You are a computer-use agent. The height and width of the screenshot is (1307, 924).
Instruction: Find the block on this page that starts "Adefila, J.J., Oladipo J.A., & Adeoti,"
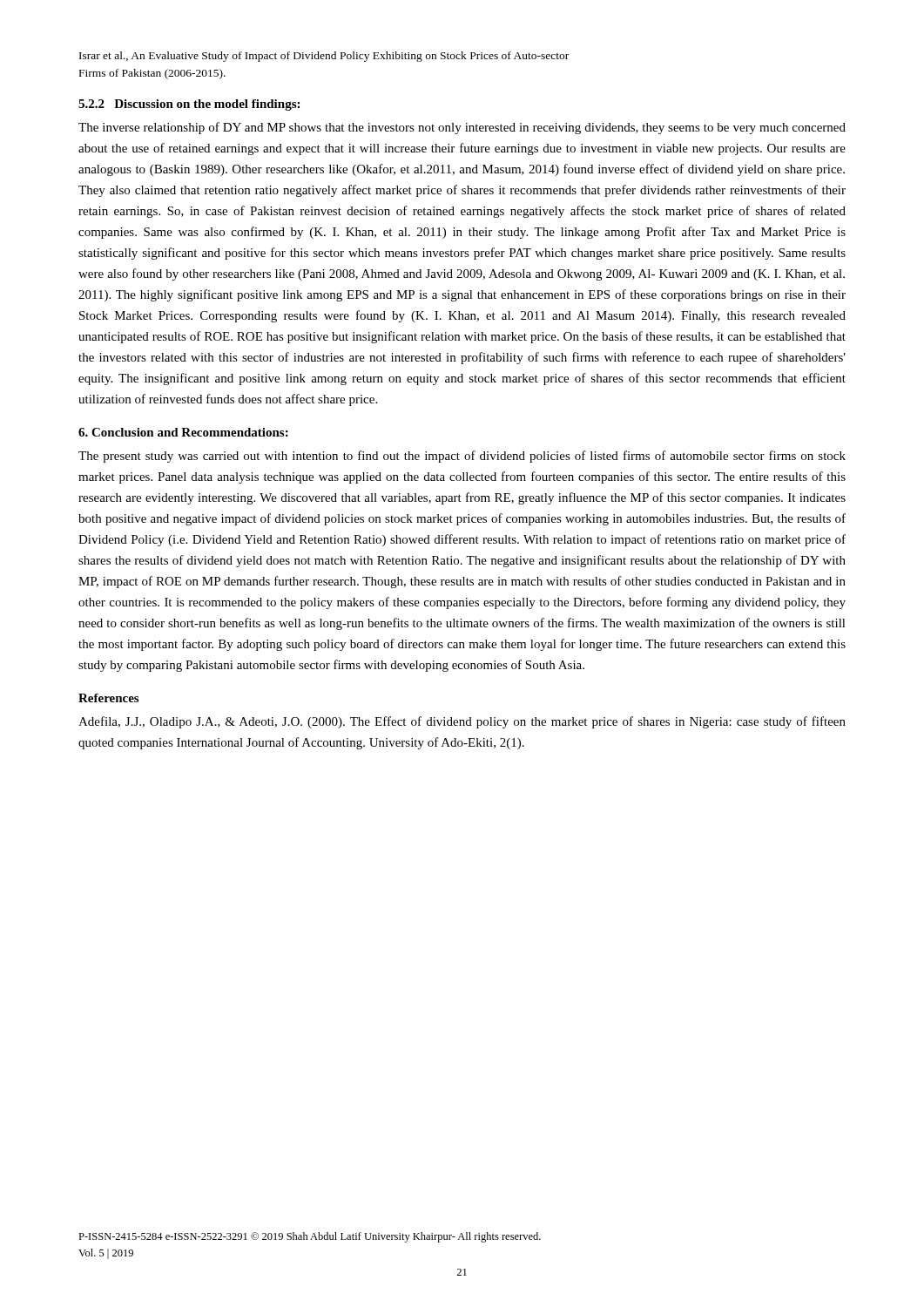click(x=462, y=732)
